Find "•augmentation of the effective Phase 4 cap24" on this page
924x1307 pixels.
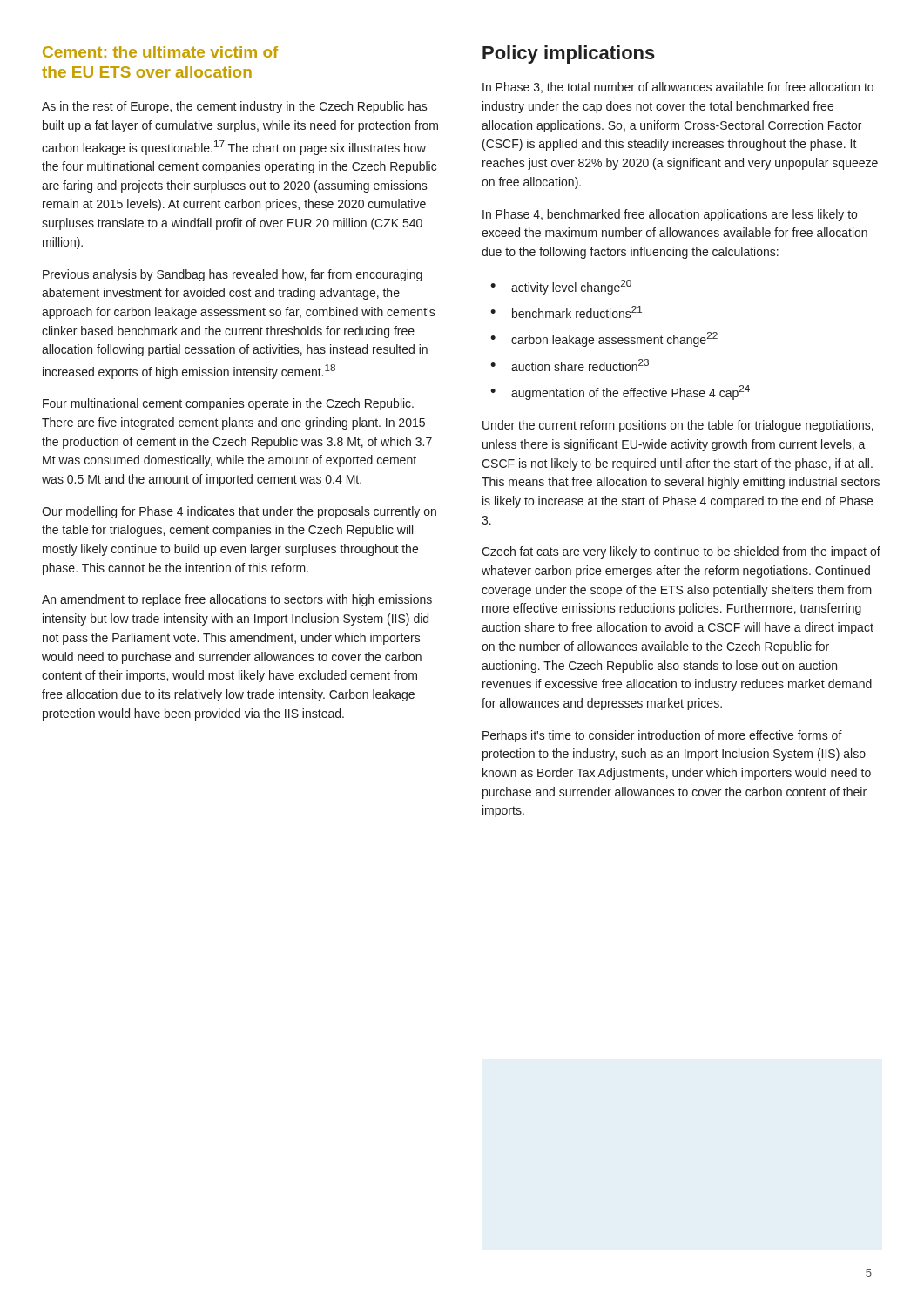tap(620, 392)
